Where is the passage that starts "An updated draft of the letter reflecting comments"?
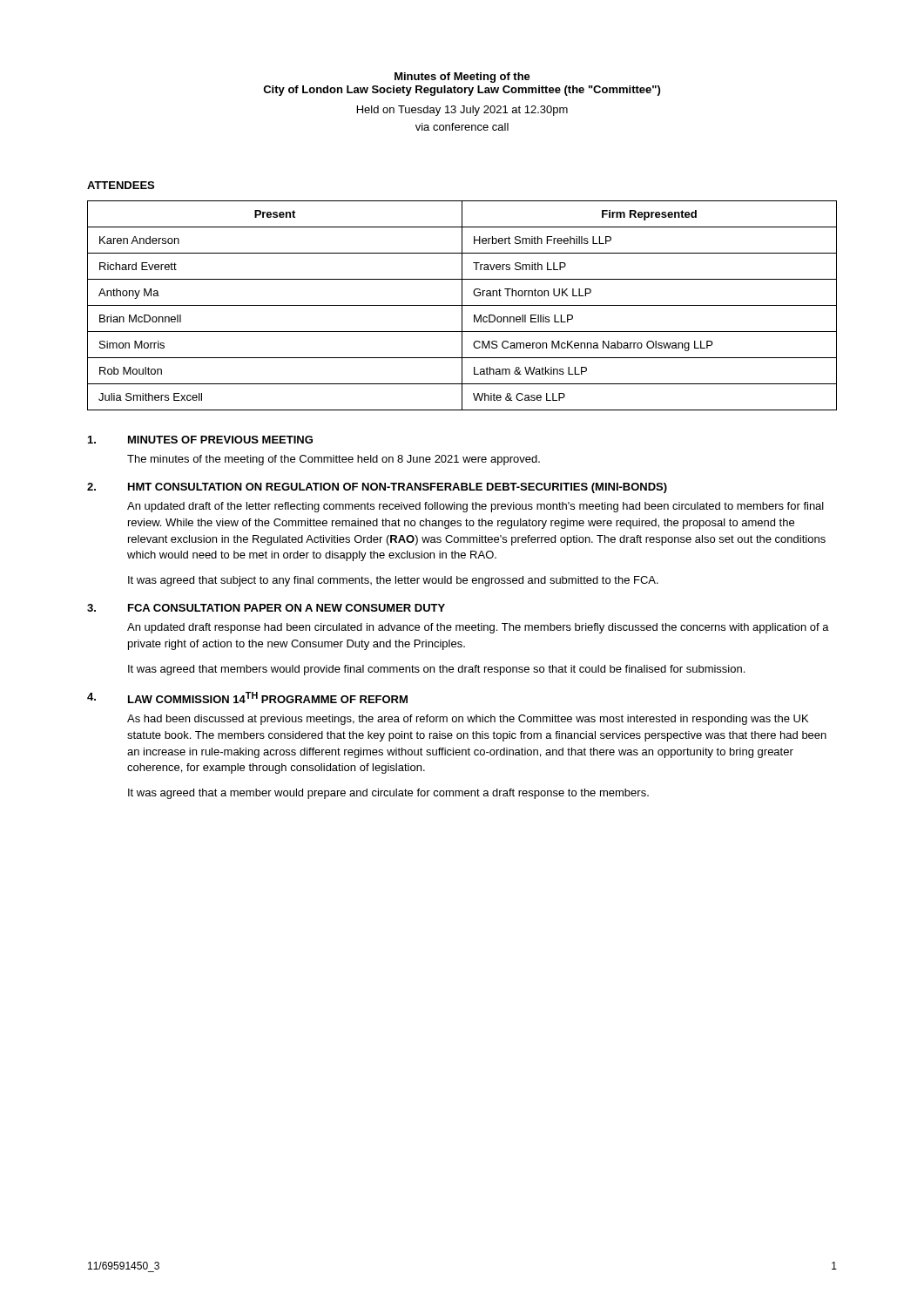The image size is (924, 1307). (482, 544)
